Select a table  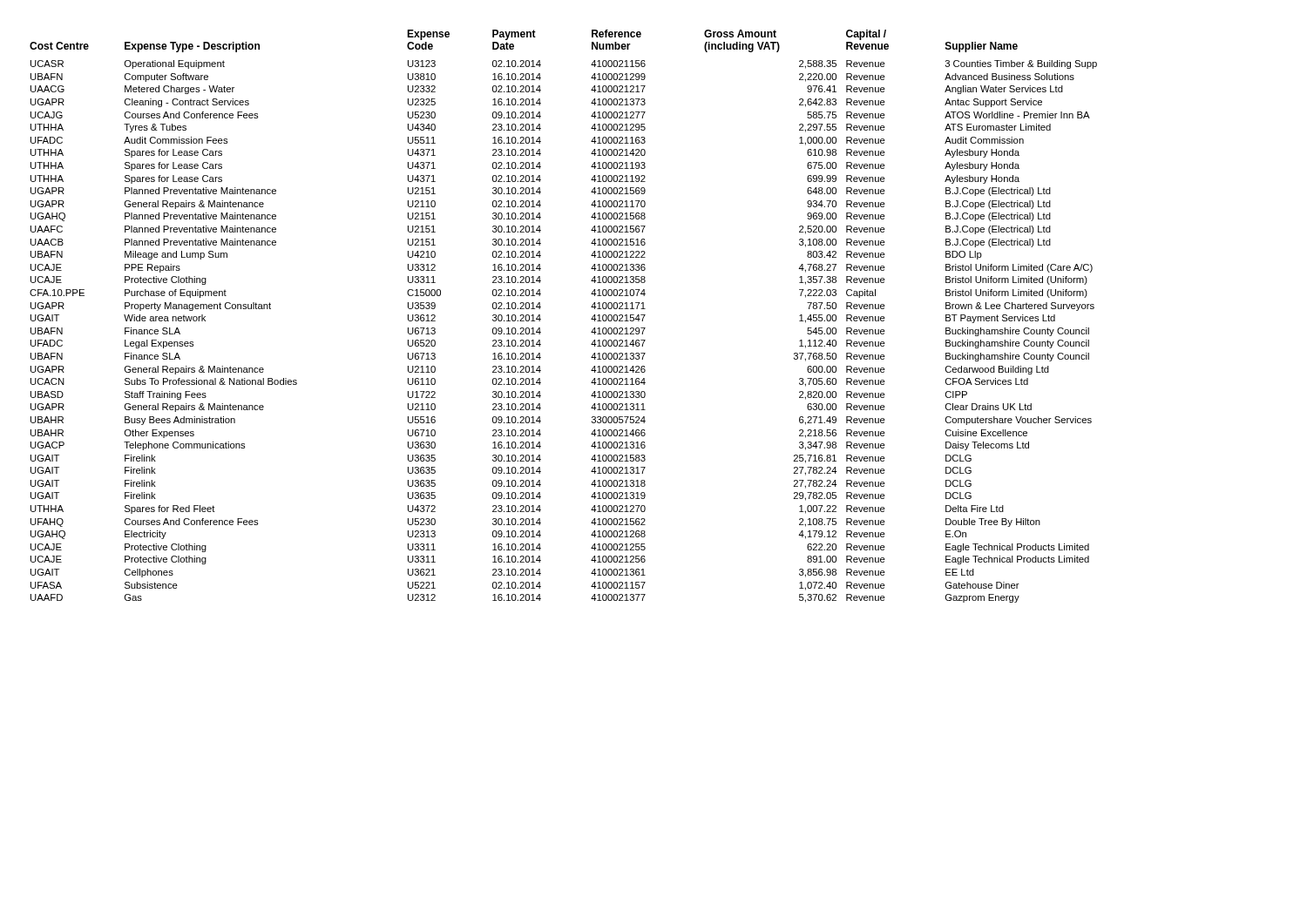[654, 315]
